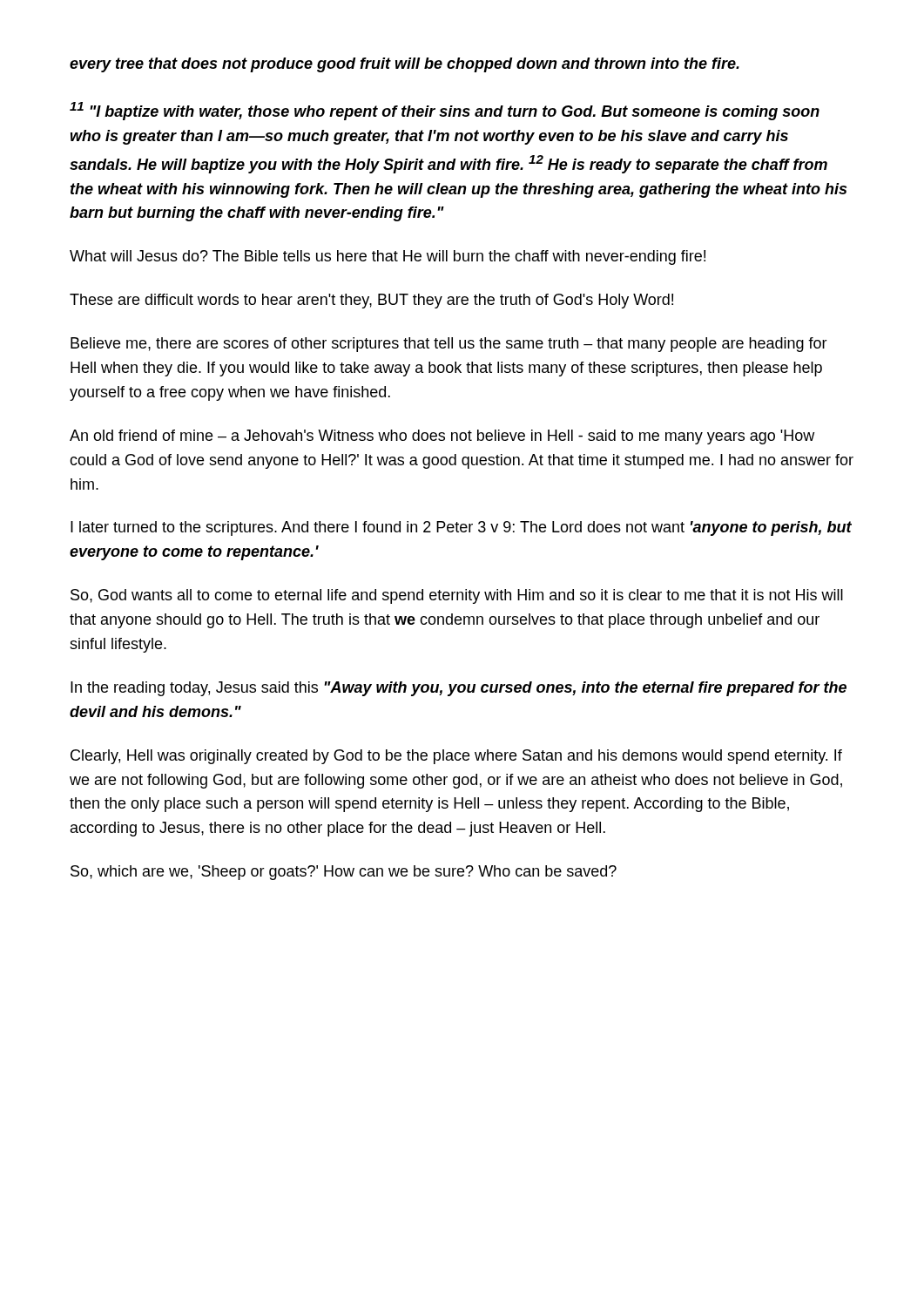This screenshot has width=924, height=1307.
Task: Click on the text block starting "What will Jesus do? The"
Action: click(388, 256)
